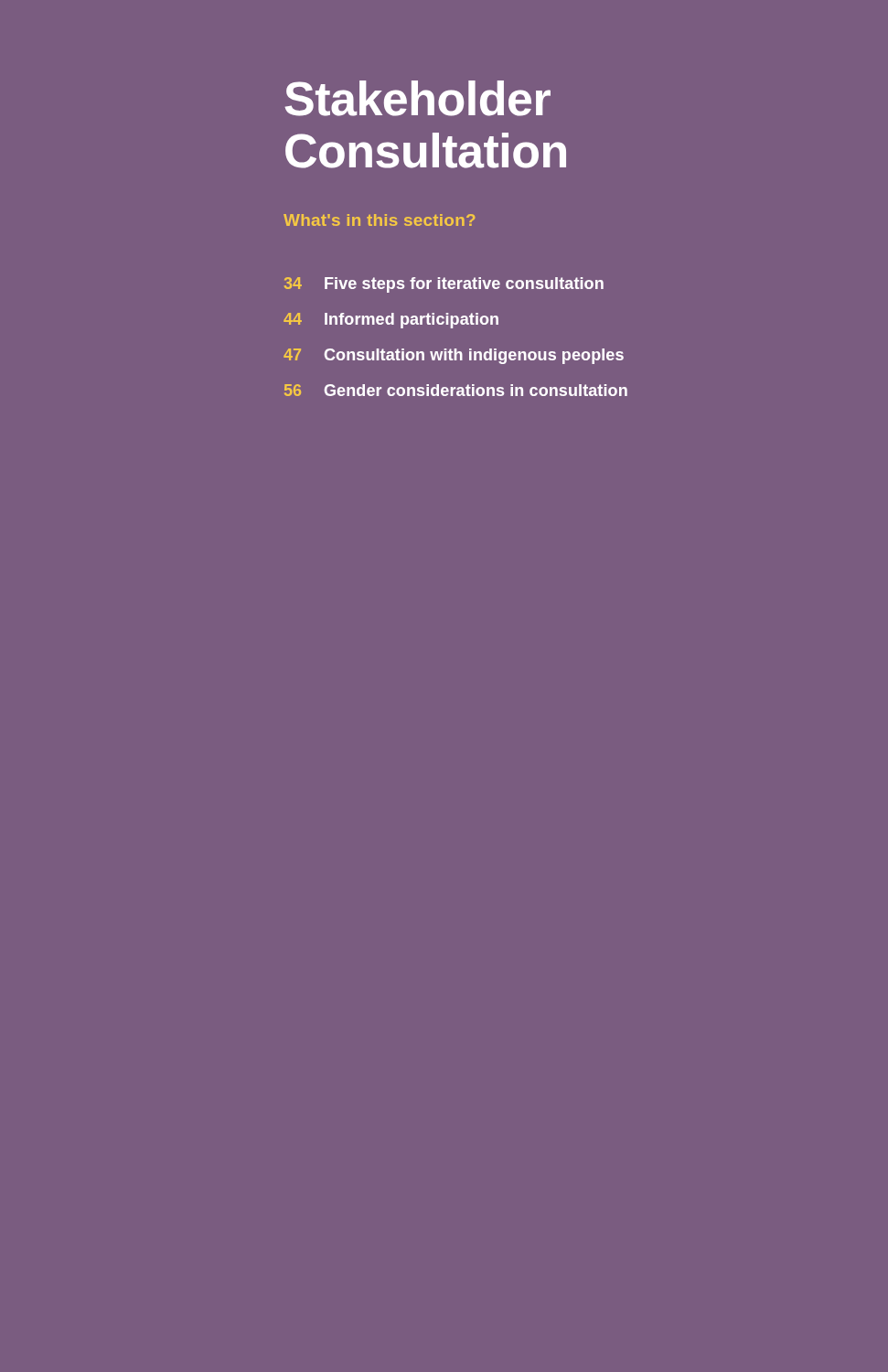The height and width of the screenshot is (1372, 888).
Task: Find the element starting "44 Informed participation"
Action: coord(392,320)
